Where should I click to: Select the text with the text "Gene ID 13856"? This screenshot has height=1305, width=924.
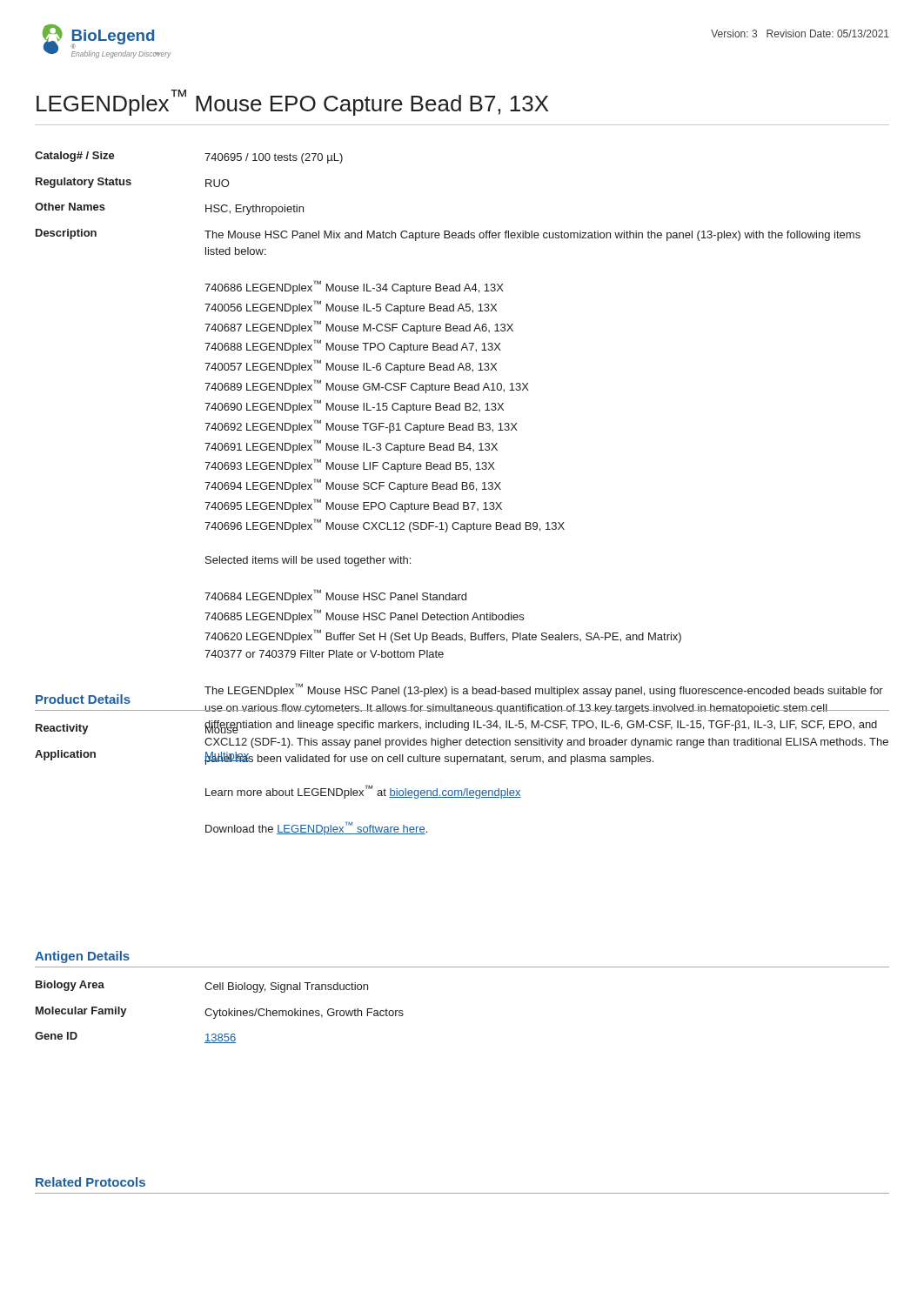click(x=56, y=1037)
